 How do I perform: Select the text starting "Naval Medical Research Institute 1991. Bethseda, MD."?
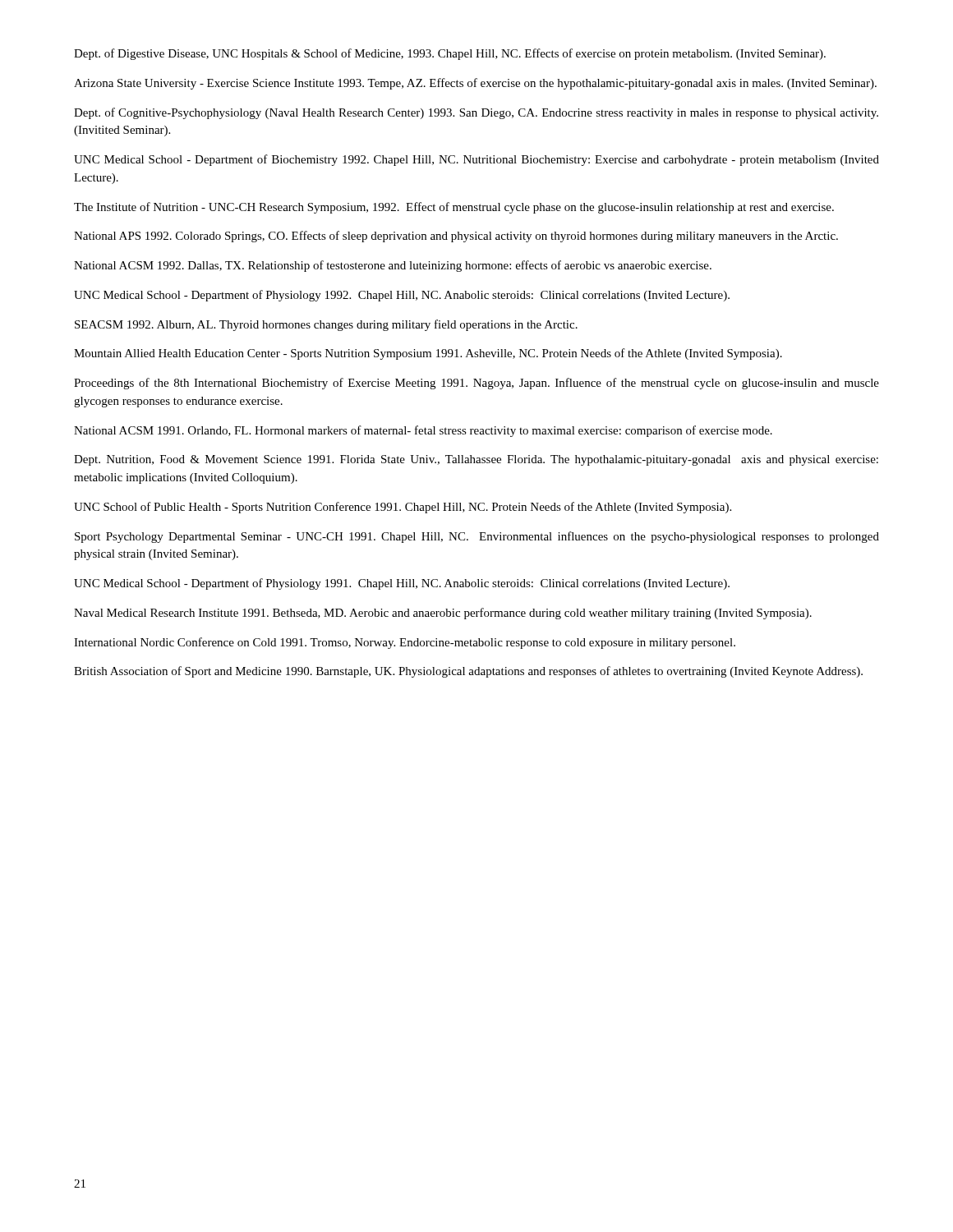(443, 612)
